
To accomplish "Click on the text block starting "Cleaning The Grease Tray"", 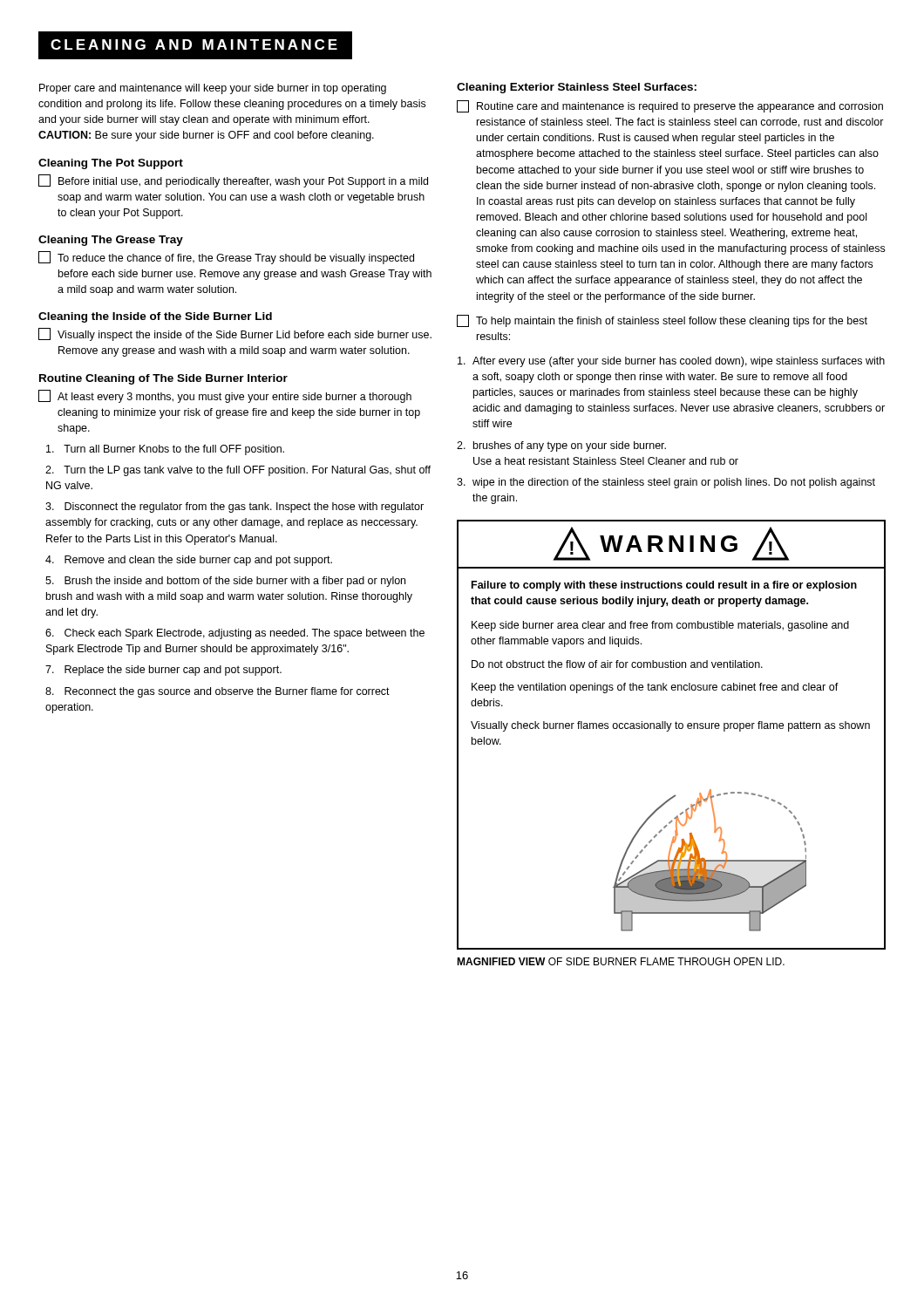I will (111, 239).
